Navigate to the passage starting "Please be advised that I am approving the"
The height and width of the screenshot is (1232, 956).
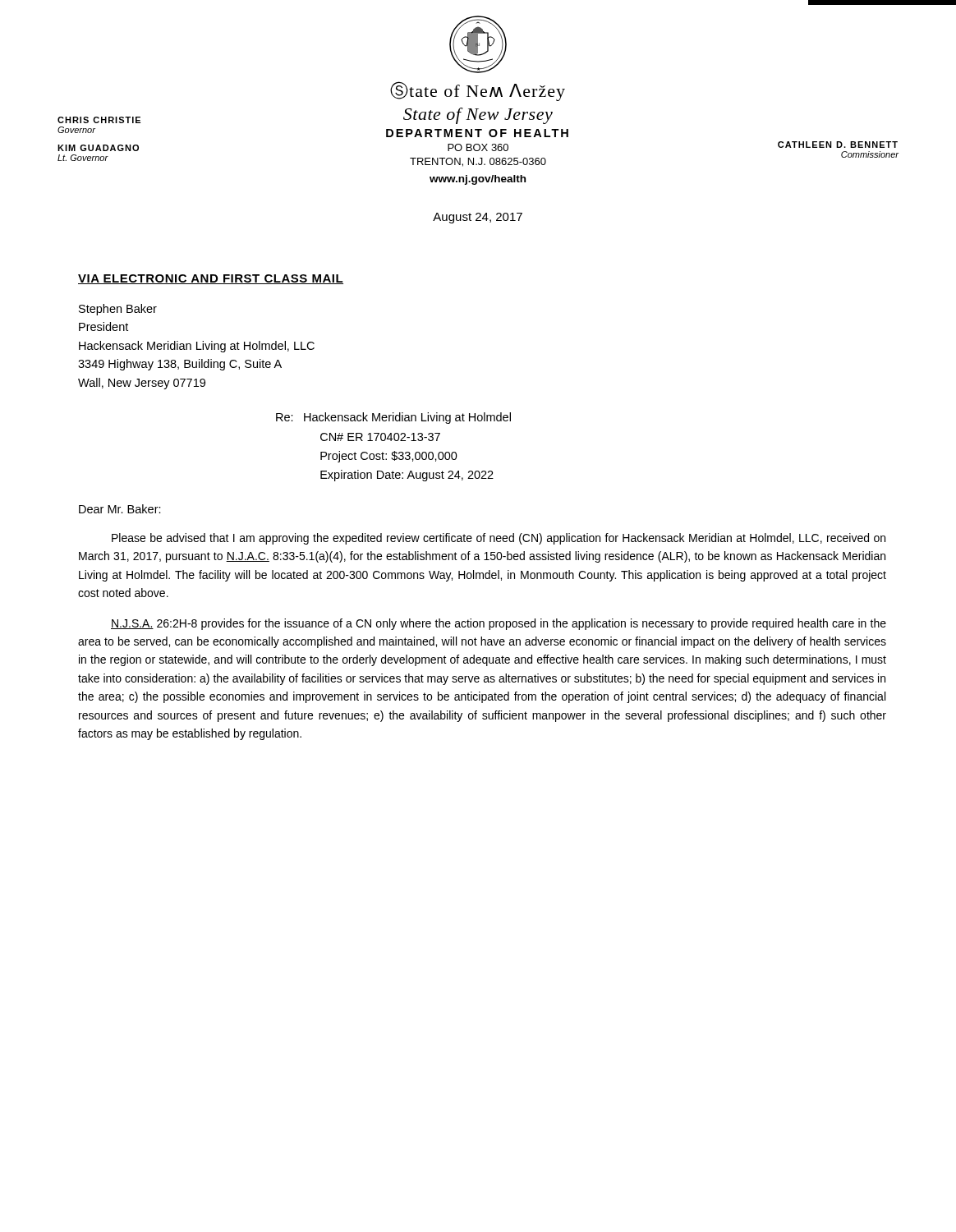482,564
